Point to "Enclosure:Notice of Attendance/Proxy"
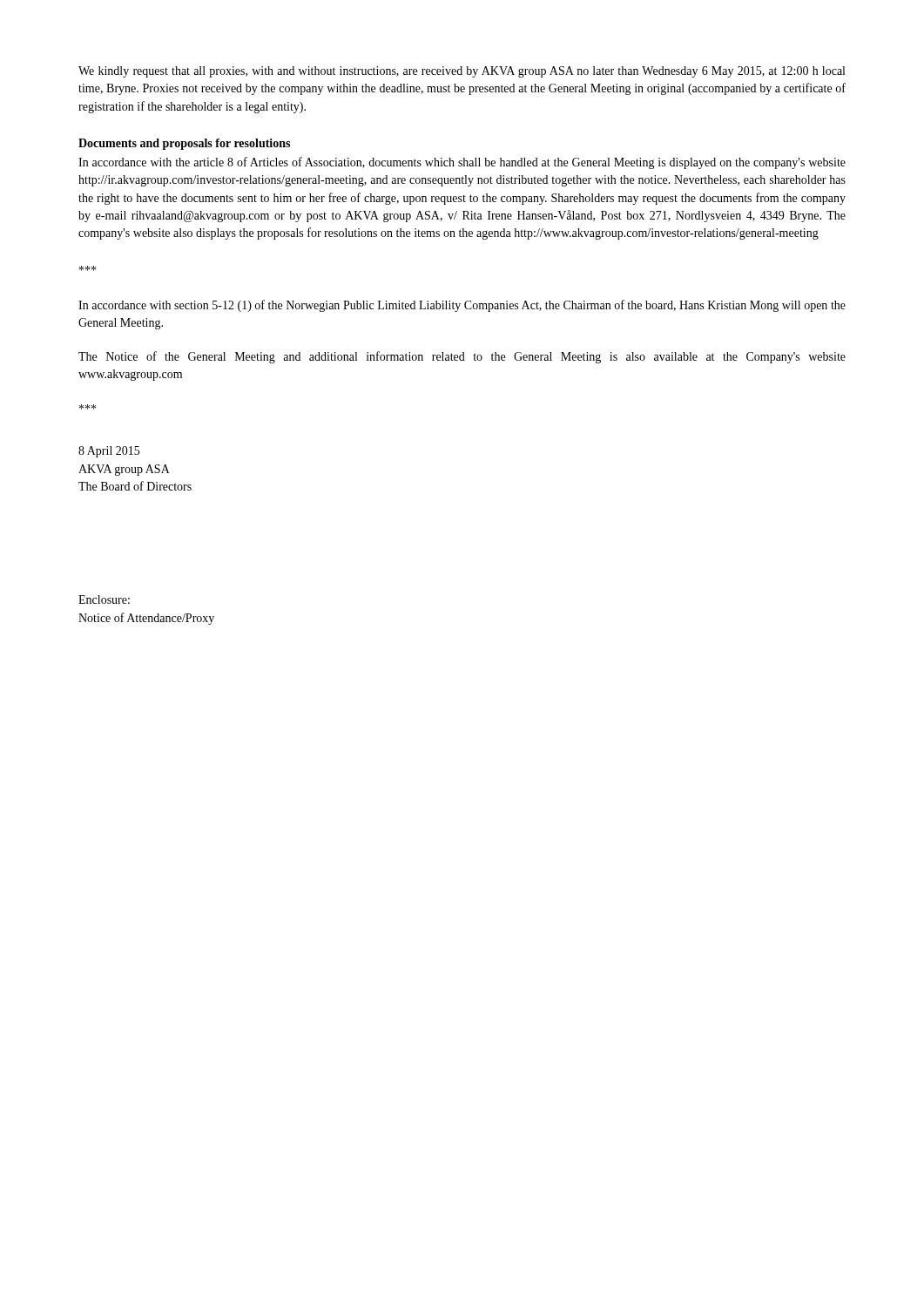The image size is (924, 1307). coord(104,599)
